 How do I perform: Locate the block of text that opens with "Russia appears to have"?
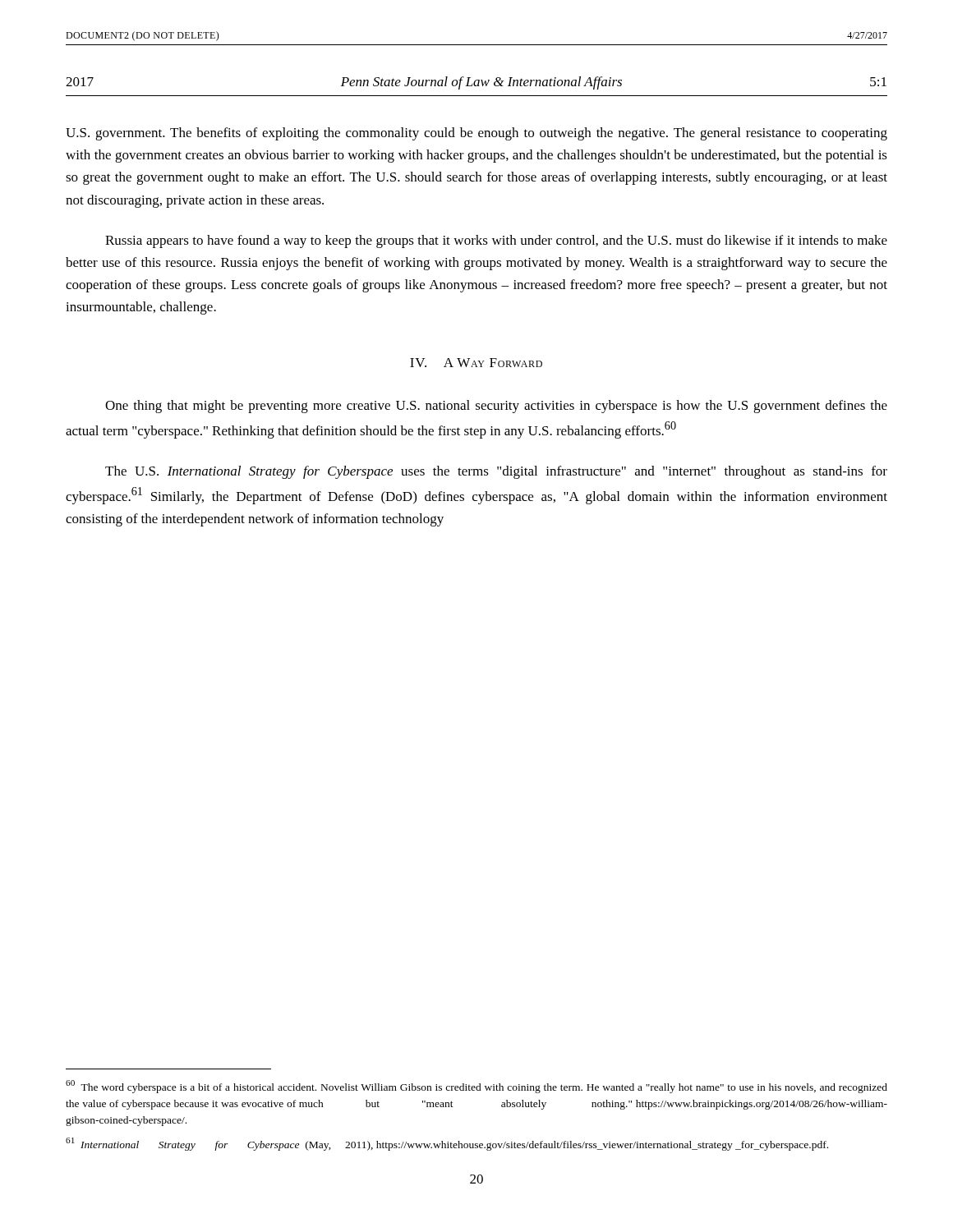coord(476,274)
